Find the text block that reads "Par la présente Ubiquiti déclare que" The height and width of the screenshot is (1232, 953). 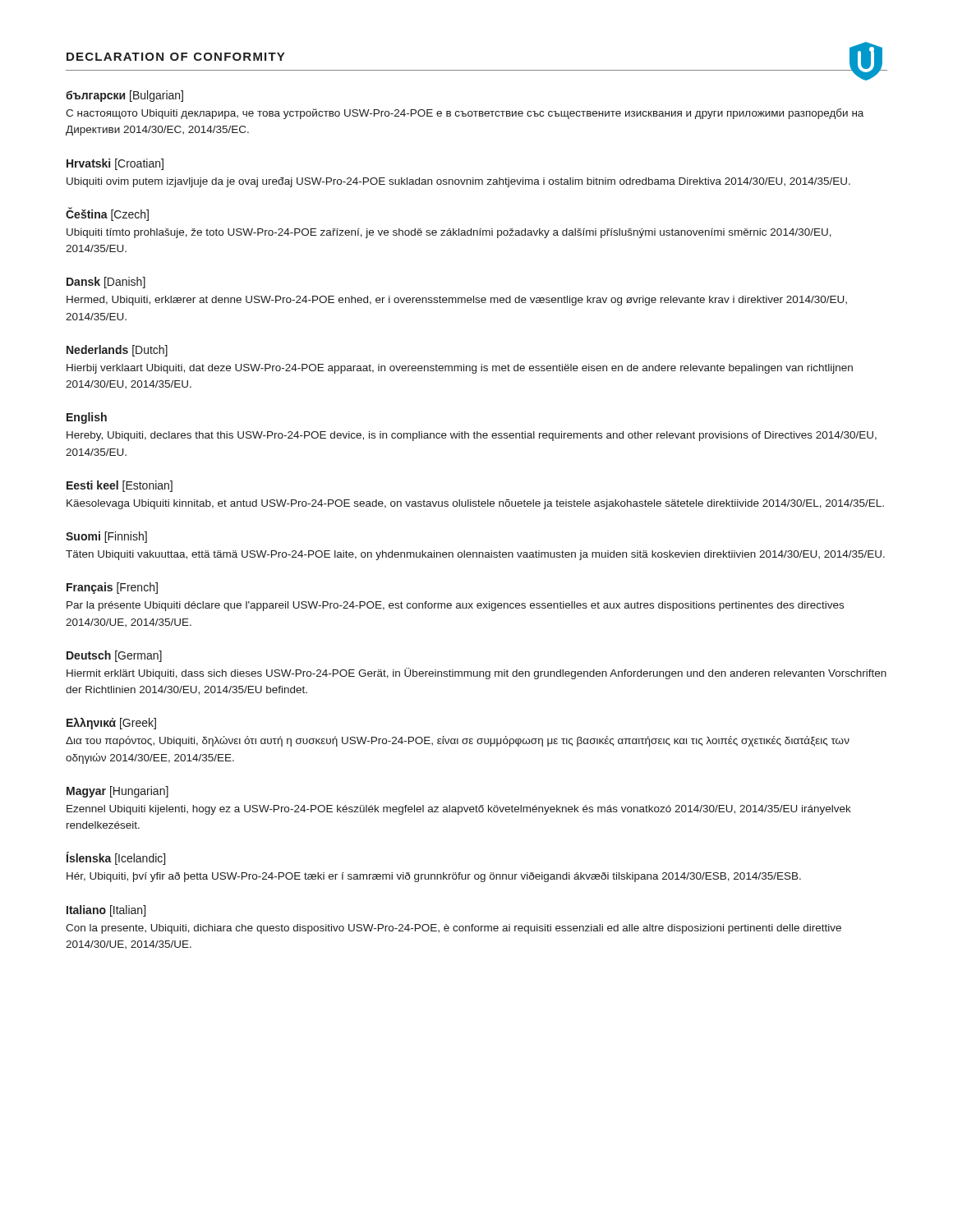point(476,614)
